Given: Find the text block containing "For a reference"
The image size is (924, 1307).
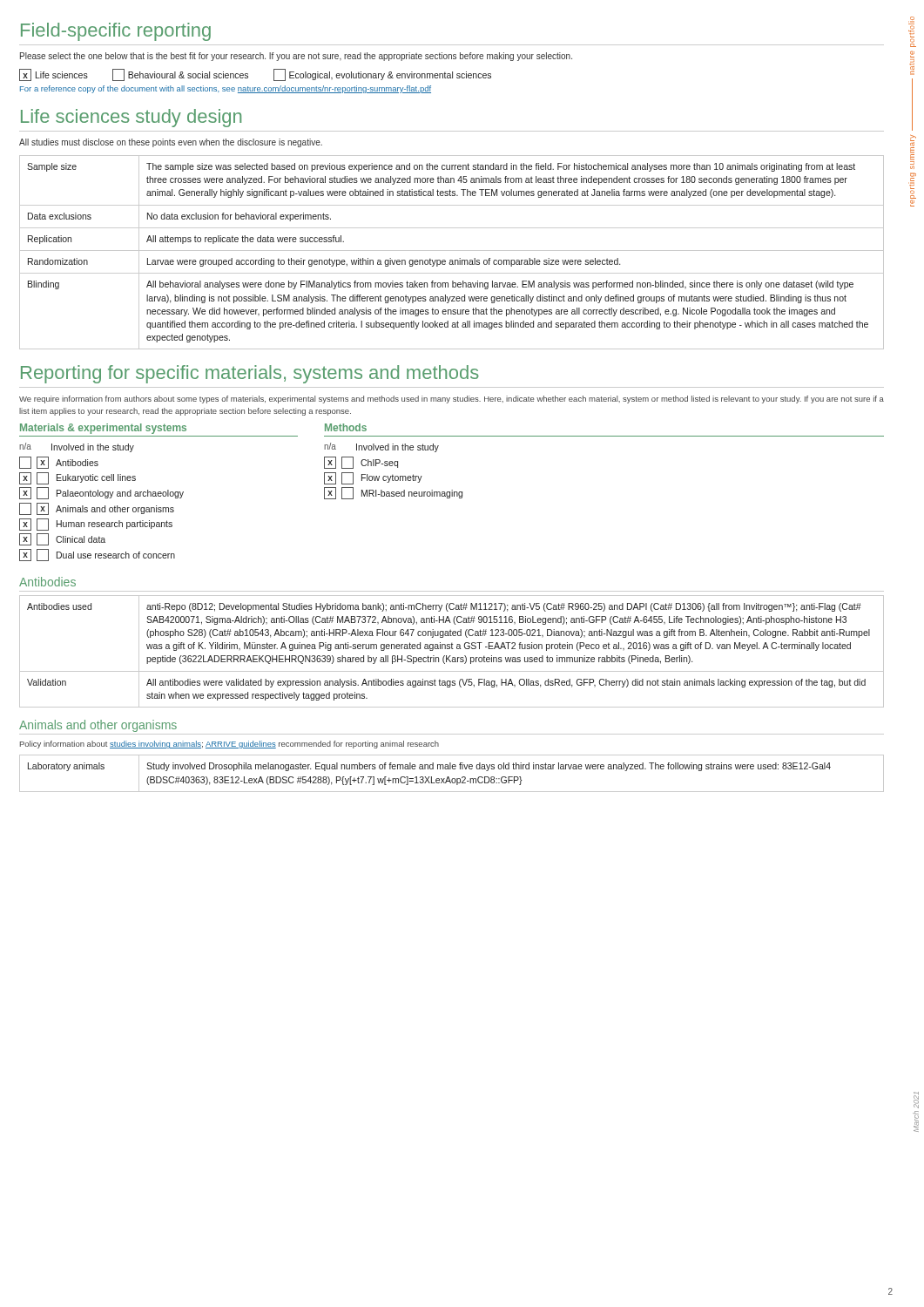Looking at the screenshot, I should [x=225, y=88].
